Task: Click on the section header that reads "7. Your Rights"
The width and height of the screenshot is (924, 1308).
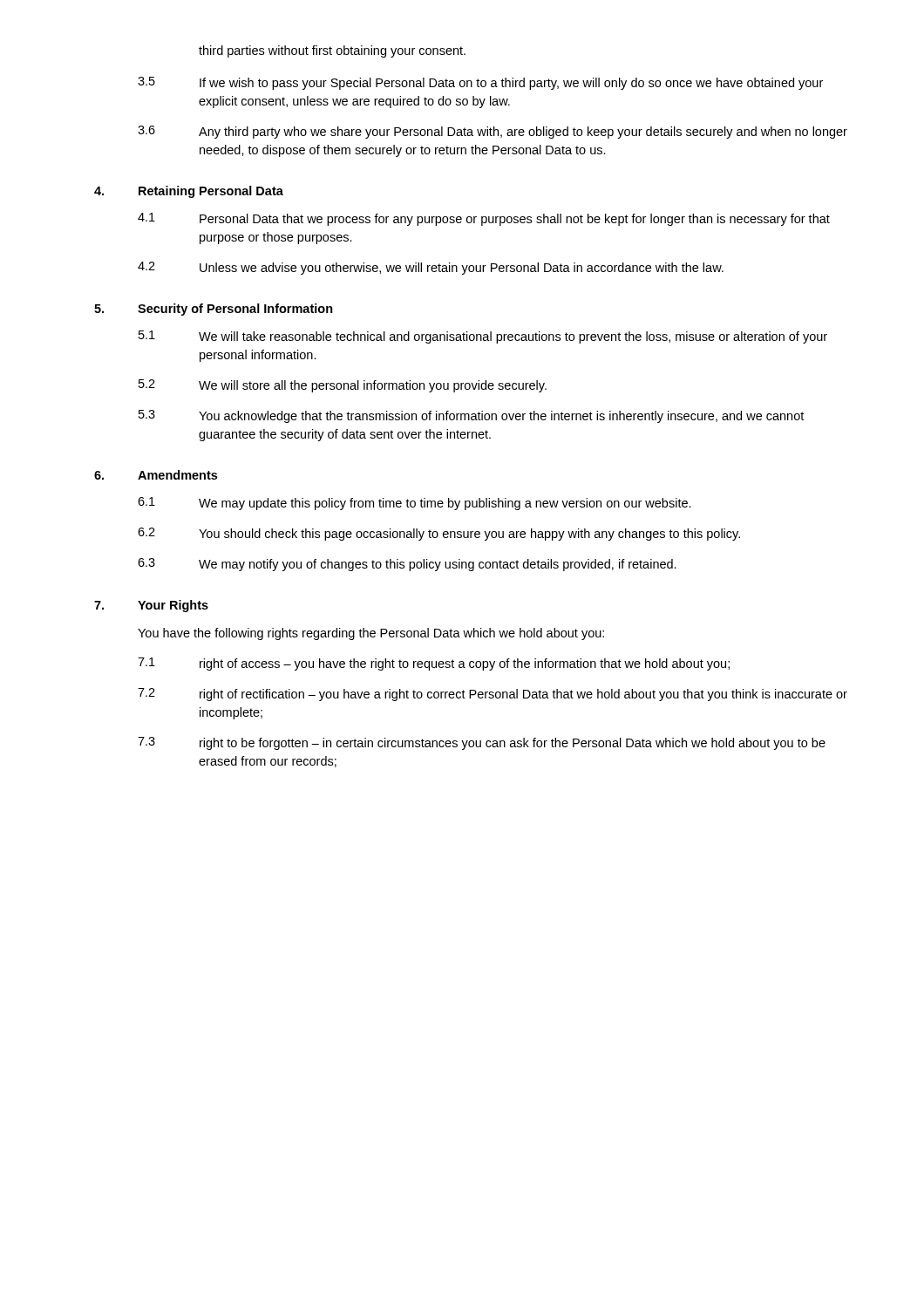Action: (151, 605)
